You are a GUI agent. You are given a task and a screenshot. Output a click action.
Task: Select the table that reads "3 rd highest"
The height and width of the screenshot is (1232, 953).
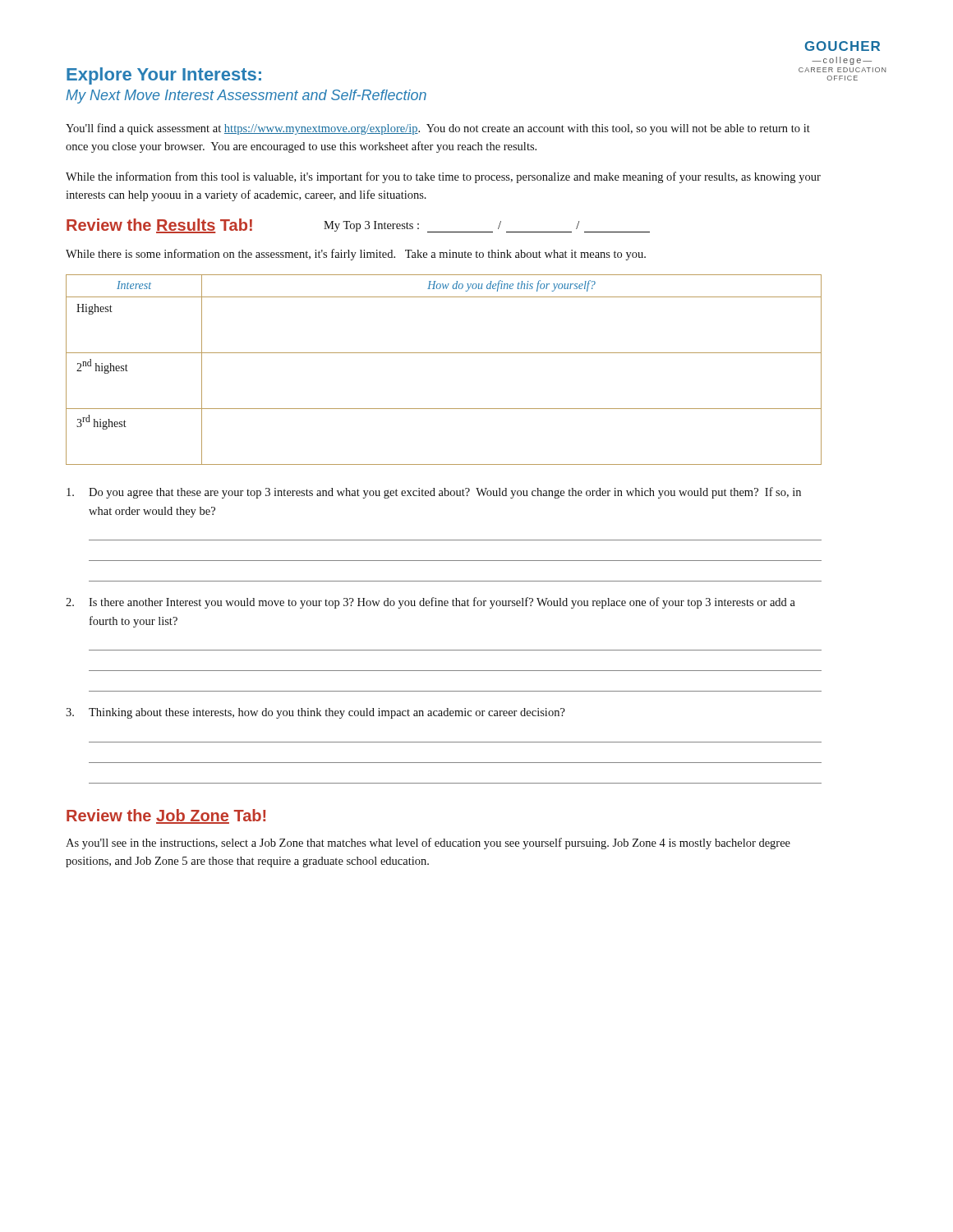click(444, 370)
